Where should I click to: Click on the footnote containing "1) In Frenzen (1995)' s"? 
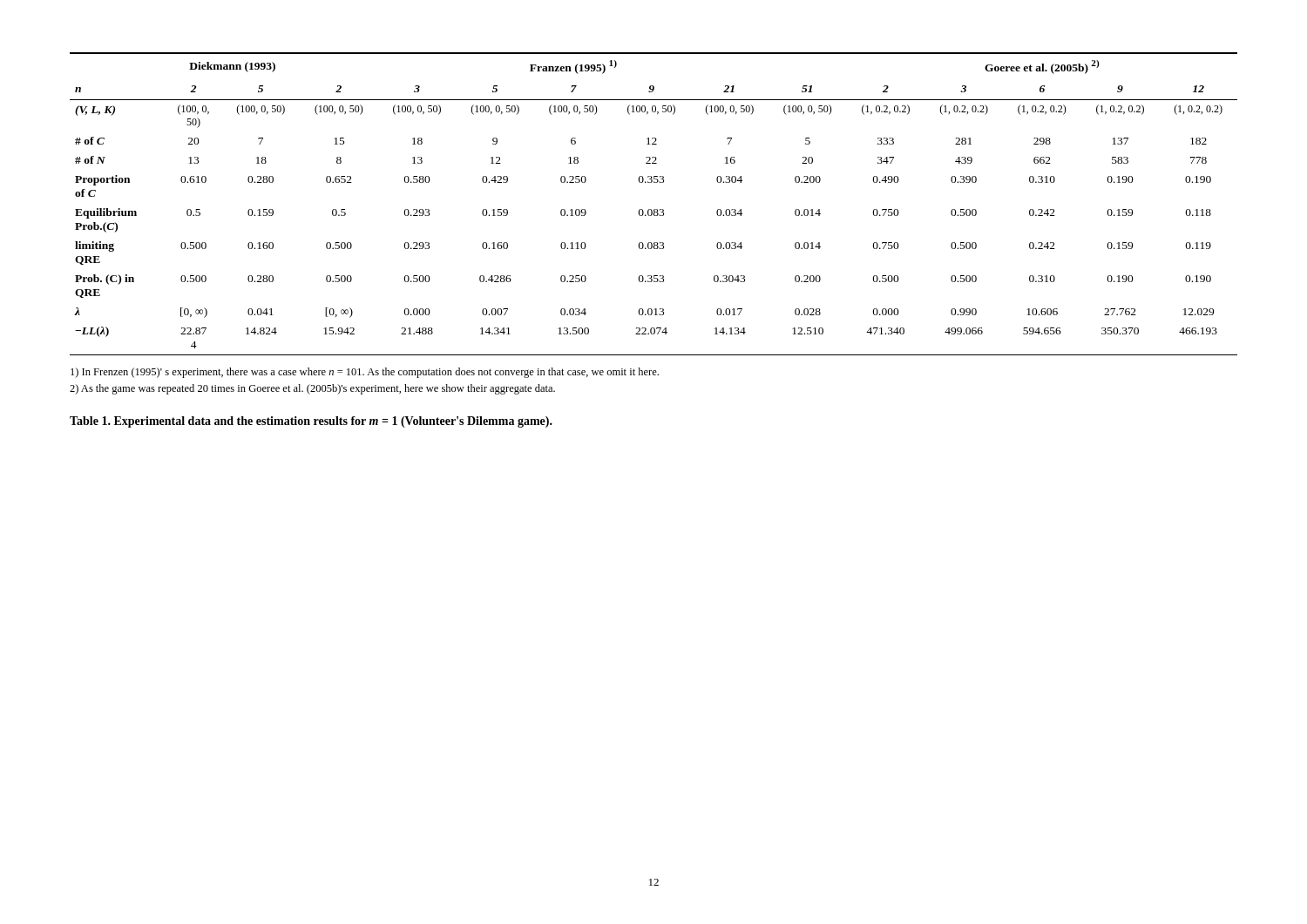point(365,371)
